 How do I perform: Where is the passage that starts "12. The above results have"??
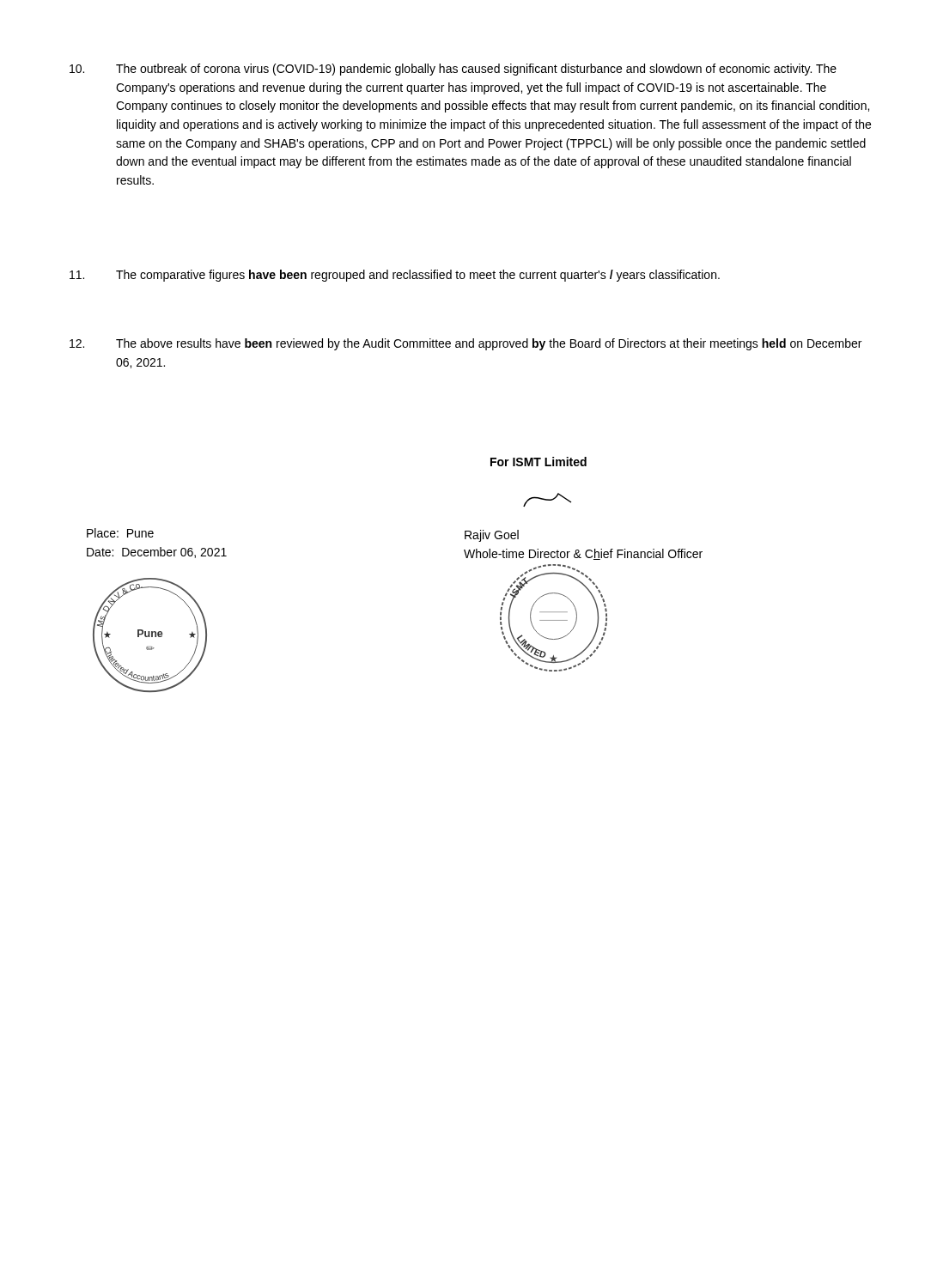pos(474,353)
